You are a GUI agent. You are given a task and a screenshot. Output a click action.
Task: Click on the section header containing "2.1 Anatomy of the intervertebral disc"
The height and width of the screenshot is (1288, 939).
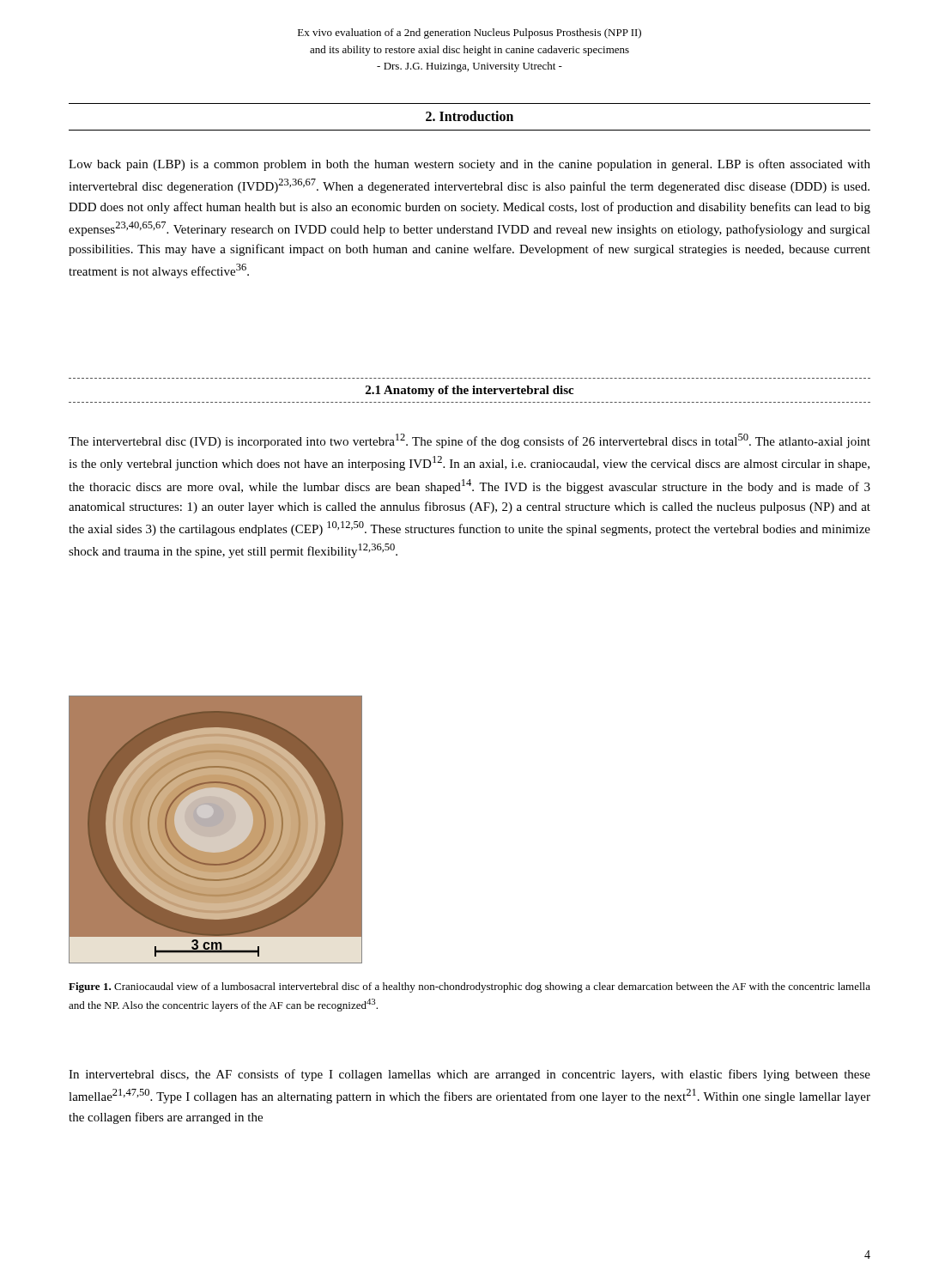pyautogui.click(x=470, y=390)
